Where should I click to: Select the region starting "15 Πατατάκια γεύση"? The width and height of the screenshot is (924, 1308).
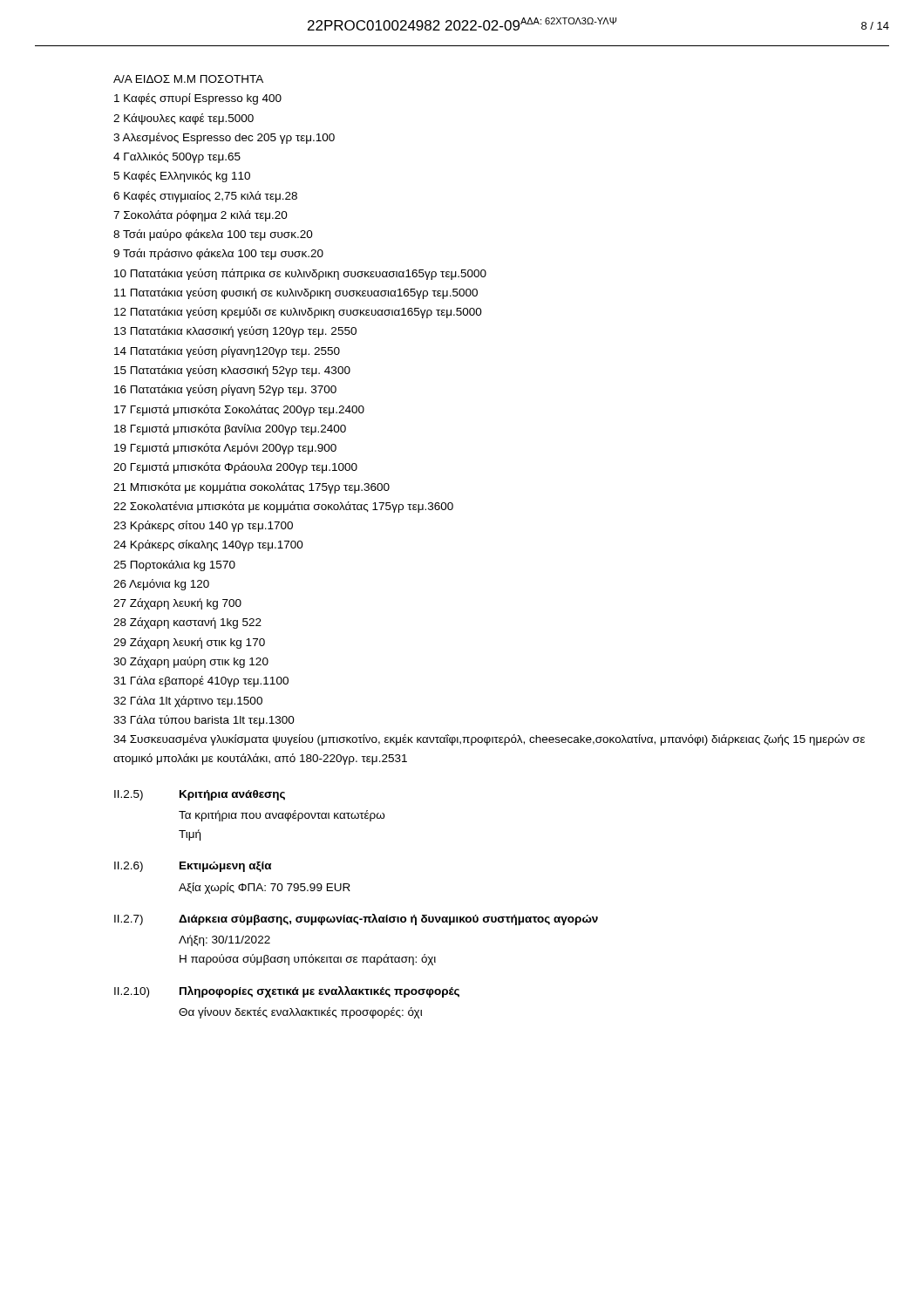232,370
